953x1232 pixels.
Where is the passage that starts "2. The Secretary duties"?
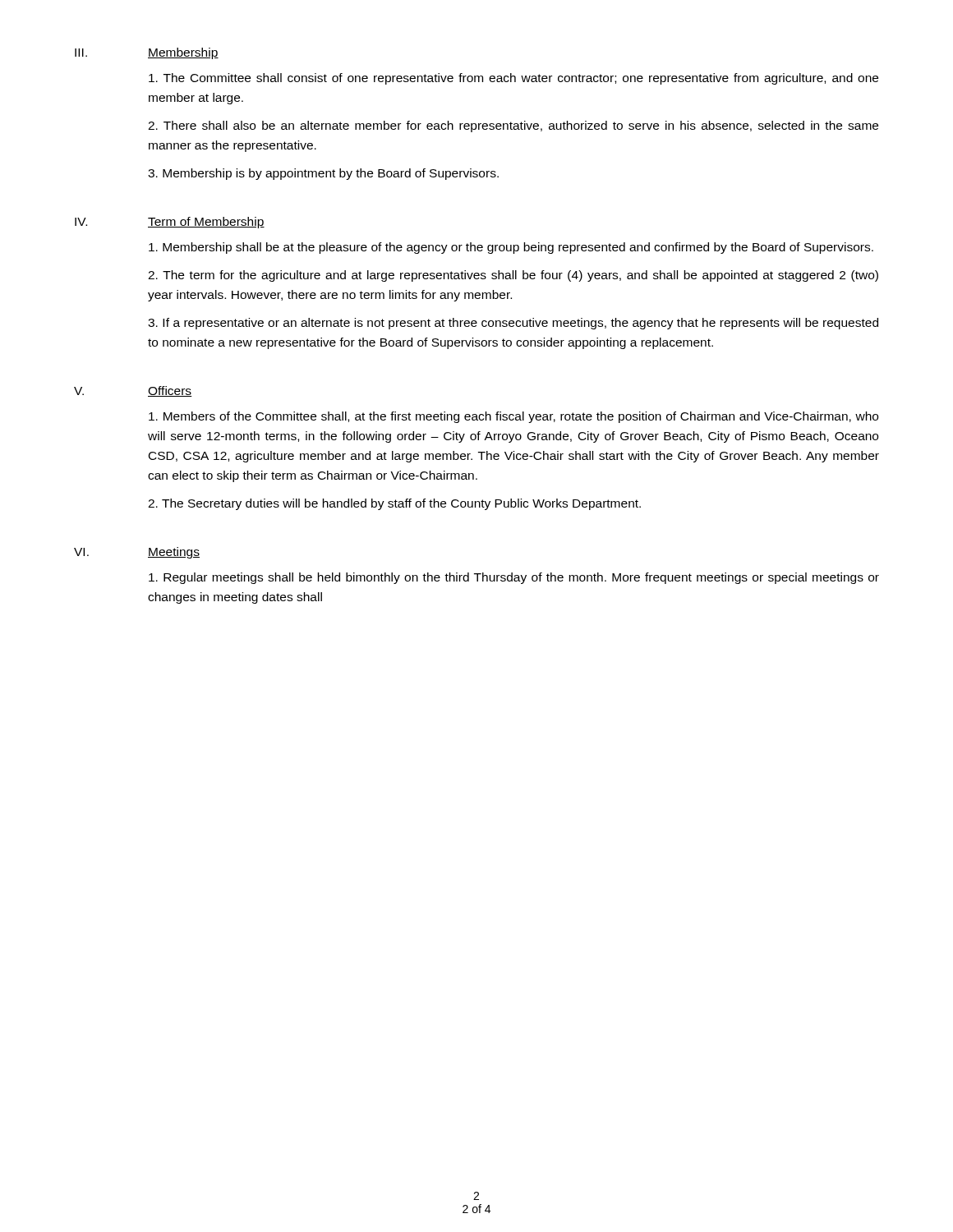[395, 503]
